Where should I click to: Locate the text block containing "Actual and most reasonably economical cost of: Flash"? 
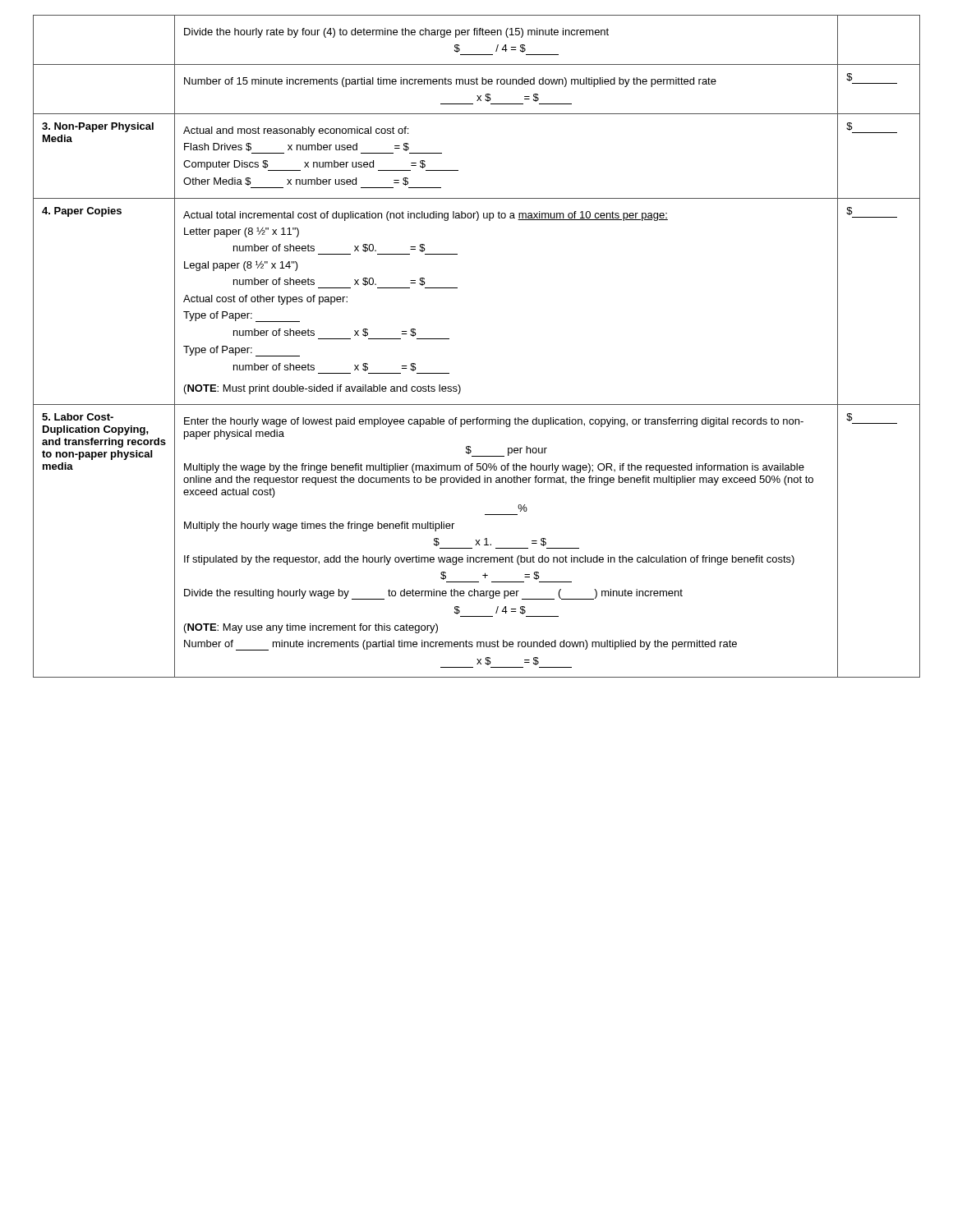[x=296, y=131]
